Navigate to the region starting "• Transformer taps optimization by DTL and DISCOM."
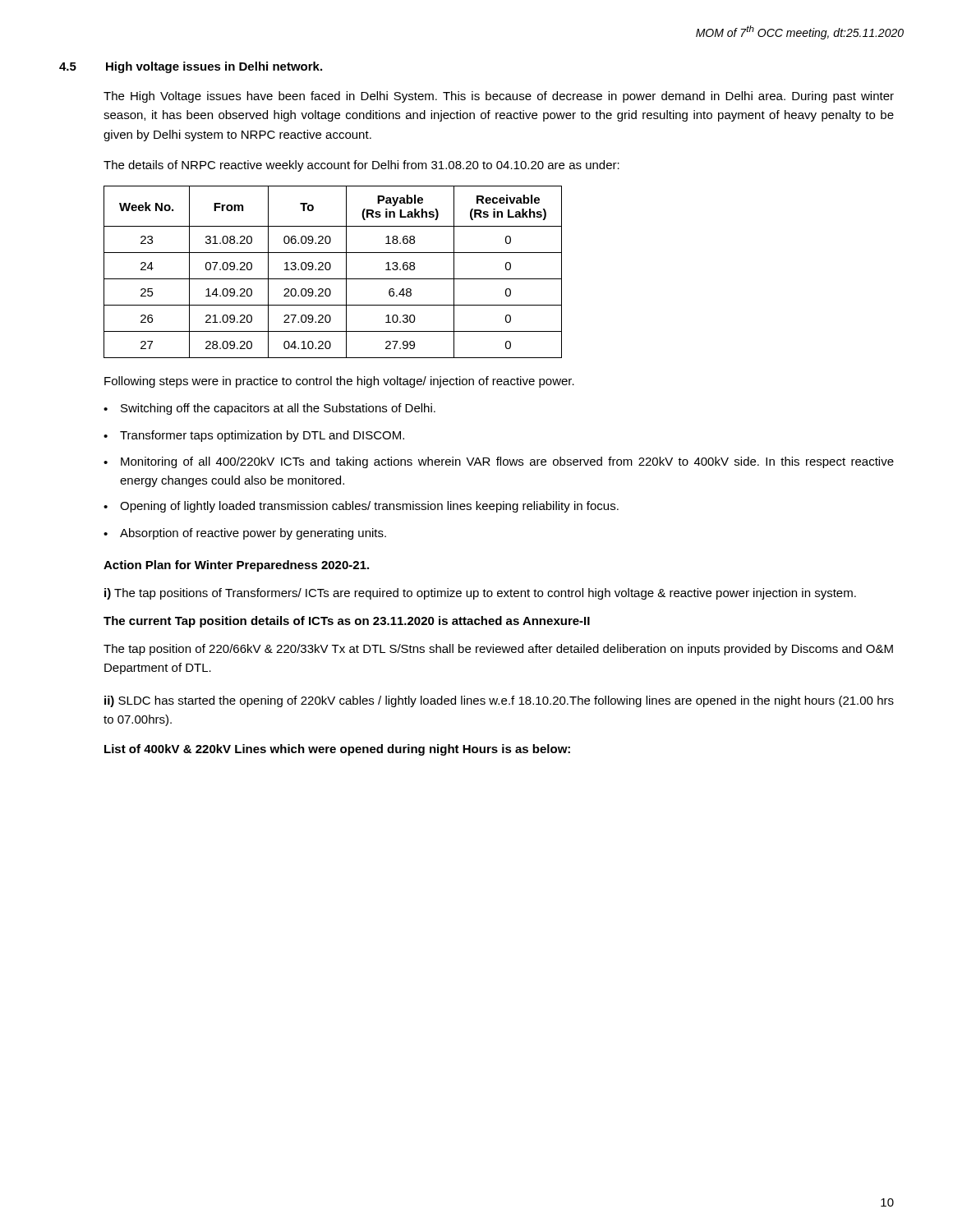Image resolution: width=953 pixels, height=1232 pixels. click(x=254, y=436)
